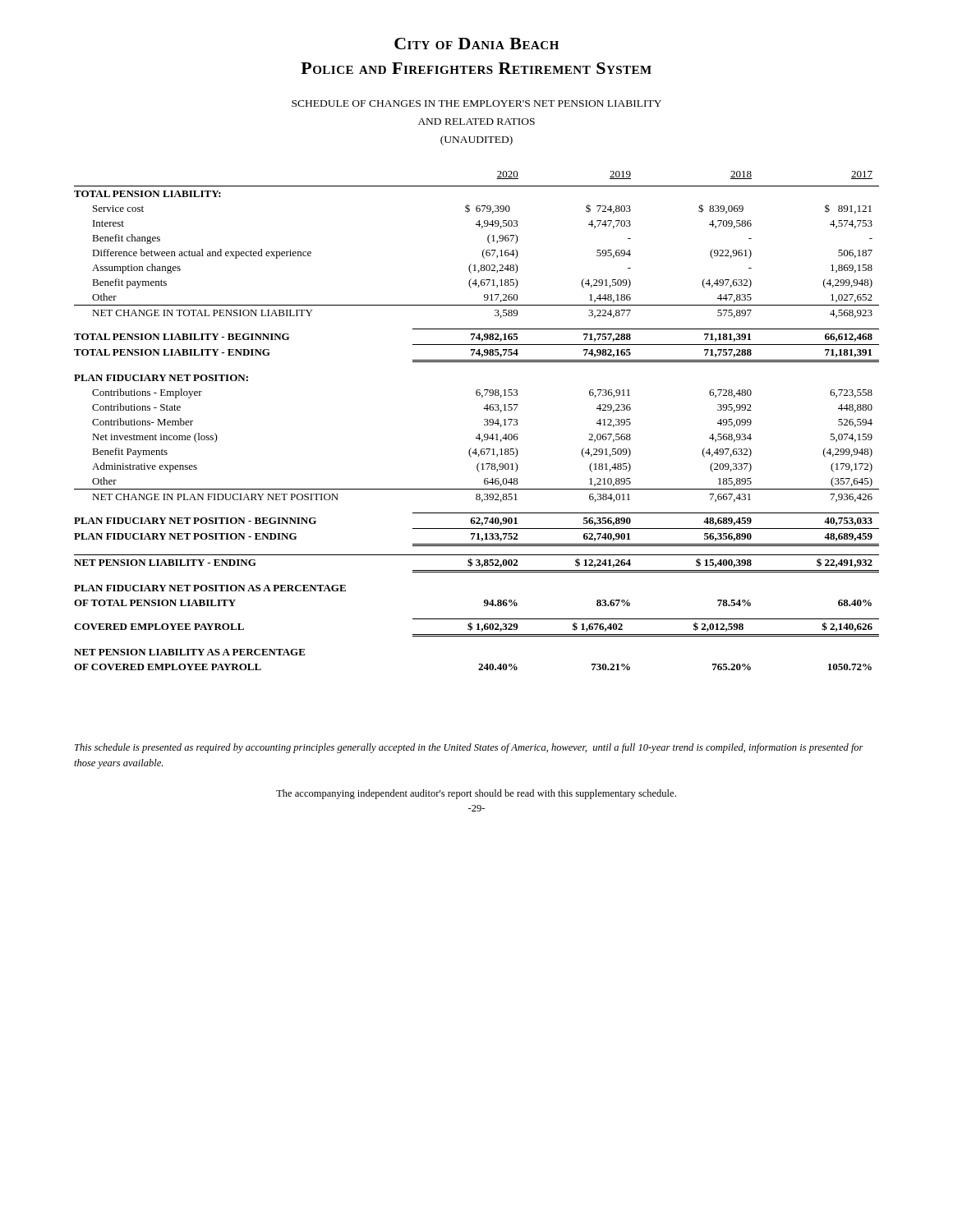Find the footnote that reads "This schedule is"
Image resolution: width=953 pixels, height=1232 pixels.
click(468, 755)
